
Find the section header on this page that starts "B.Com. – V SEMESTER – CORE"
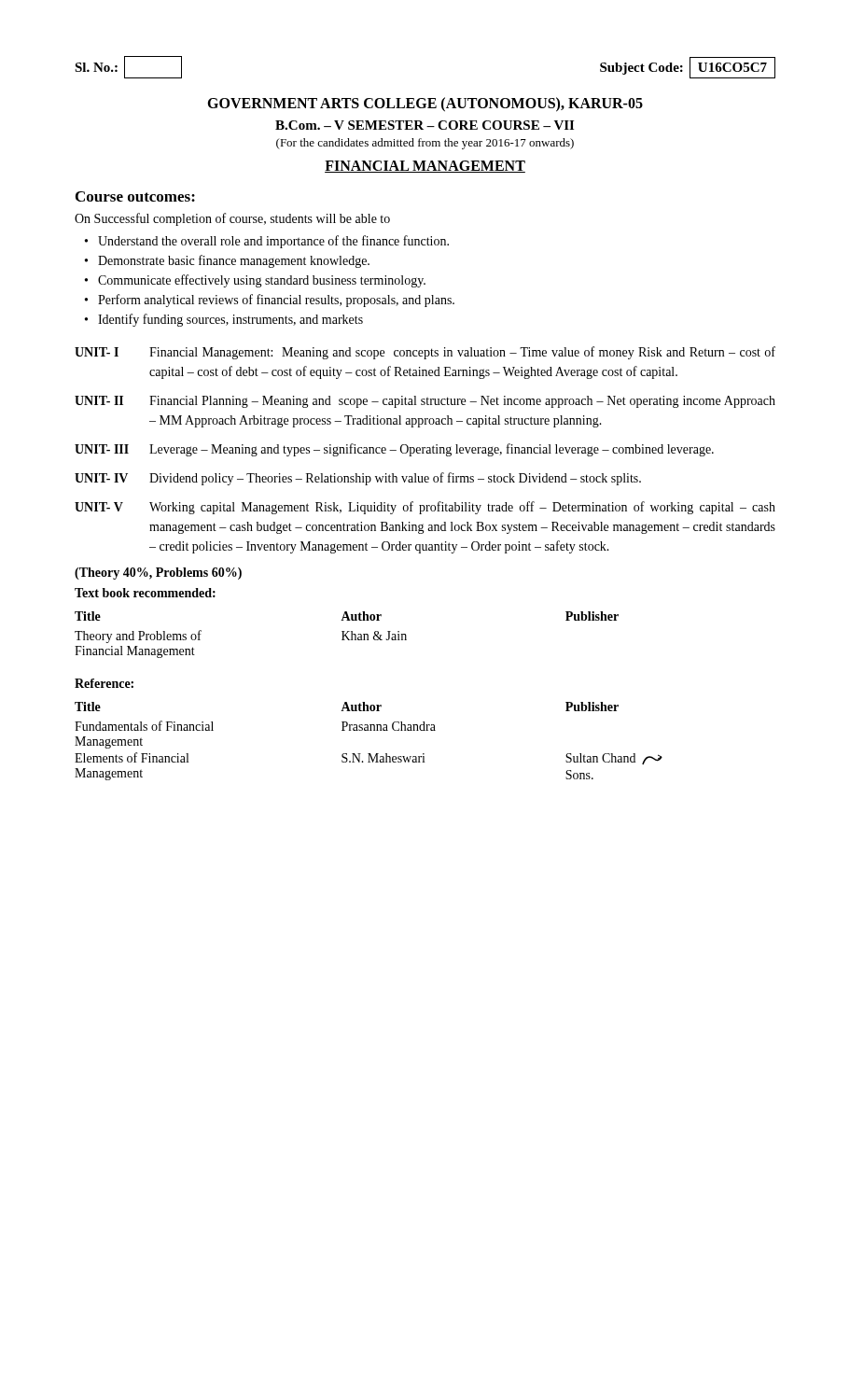(425, 125)
